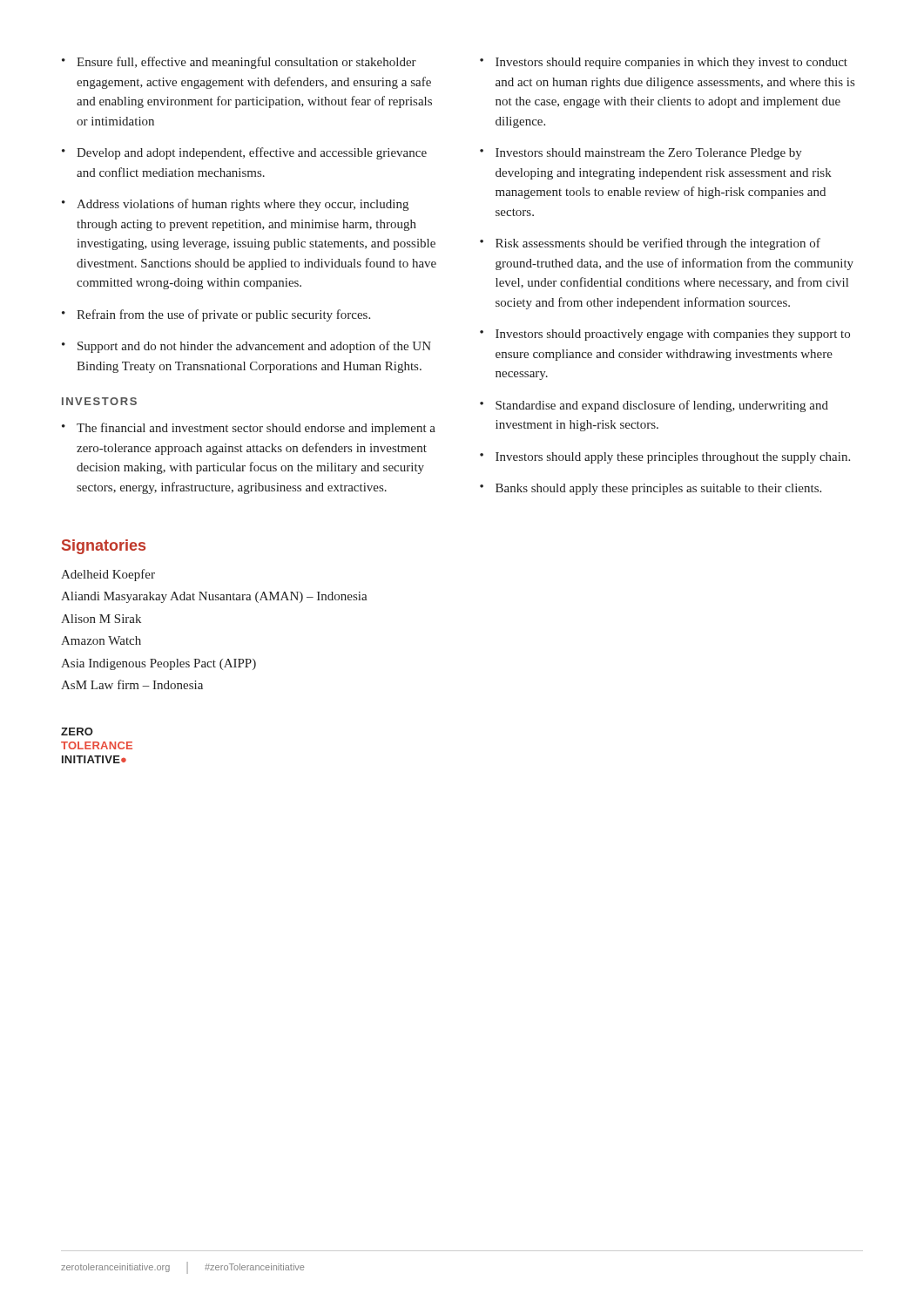Click the passage that begins "• Investors should mainstream the Zero Tolerance Pledge"
Screen dimensions: 1307x924
coord(671,182)
